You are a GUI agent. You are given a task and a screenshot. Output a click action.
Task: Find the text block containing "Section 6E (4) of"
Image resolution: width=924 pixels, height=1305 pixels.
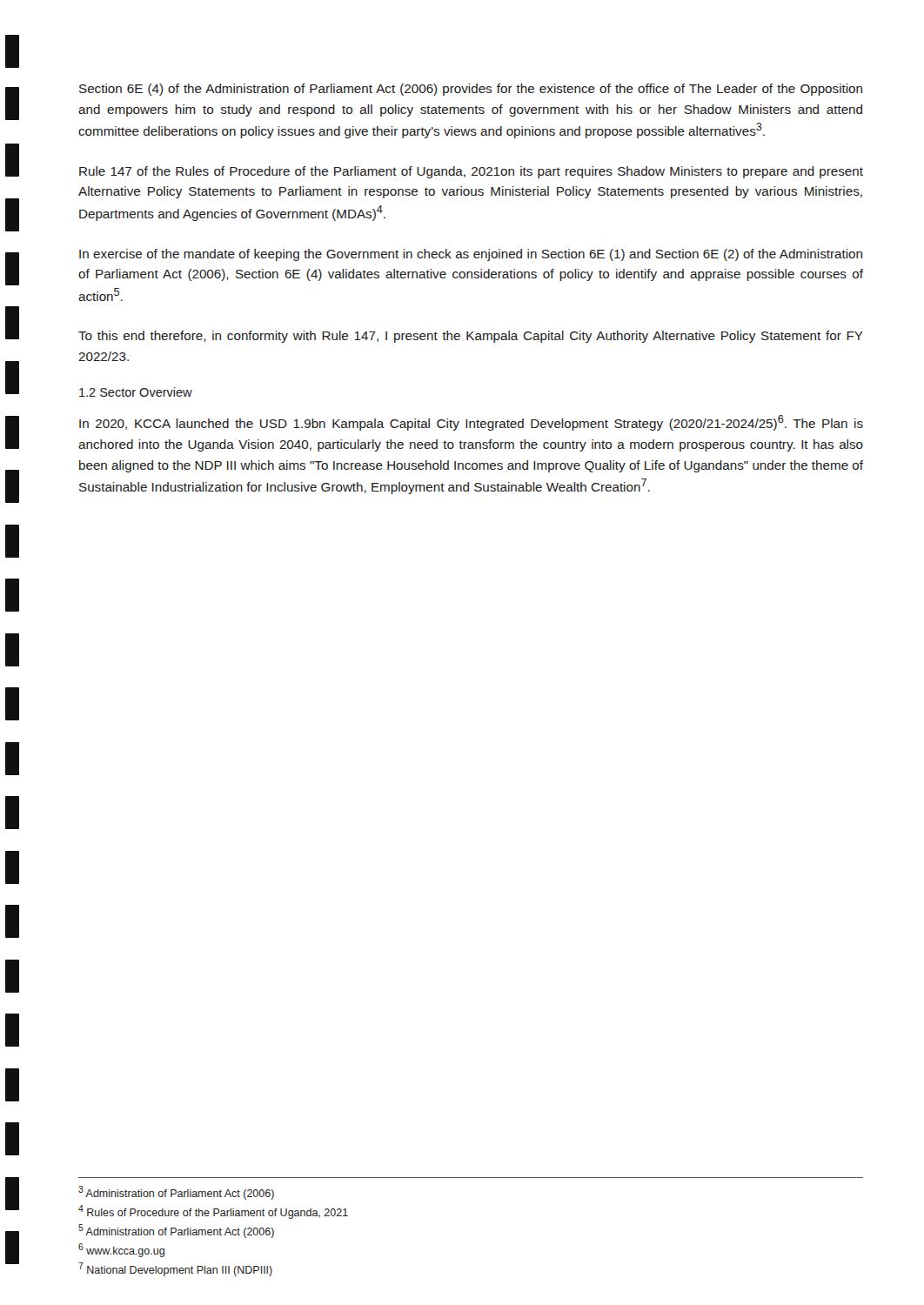click(x=471, y=110)
